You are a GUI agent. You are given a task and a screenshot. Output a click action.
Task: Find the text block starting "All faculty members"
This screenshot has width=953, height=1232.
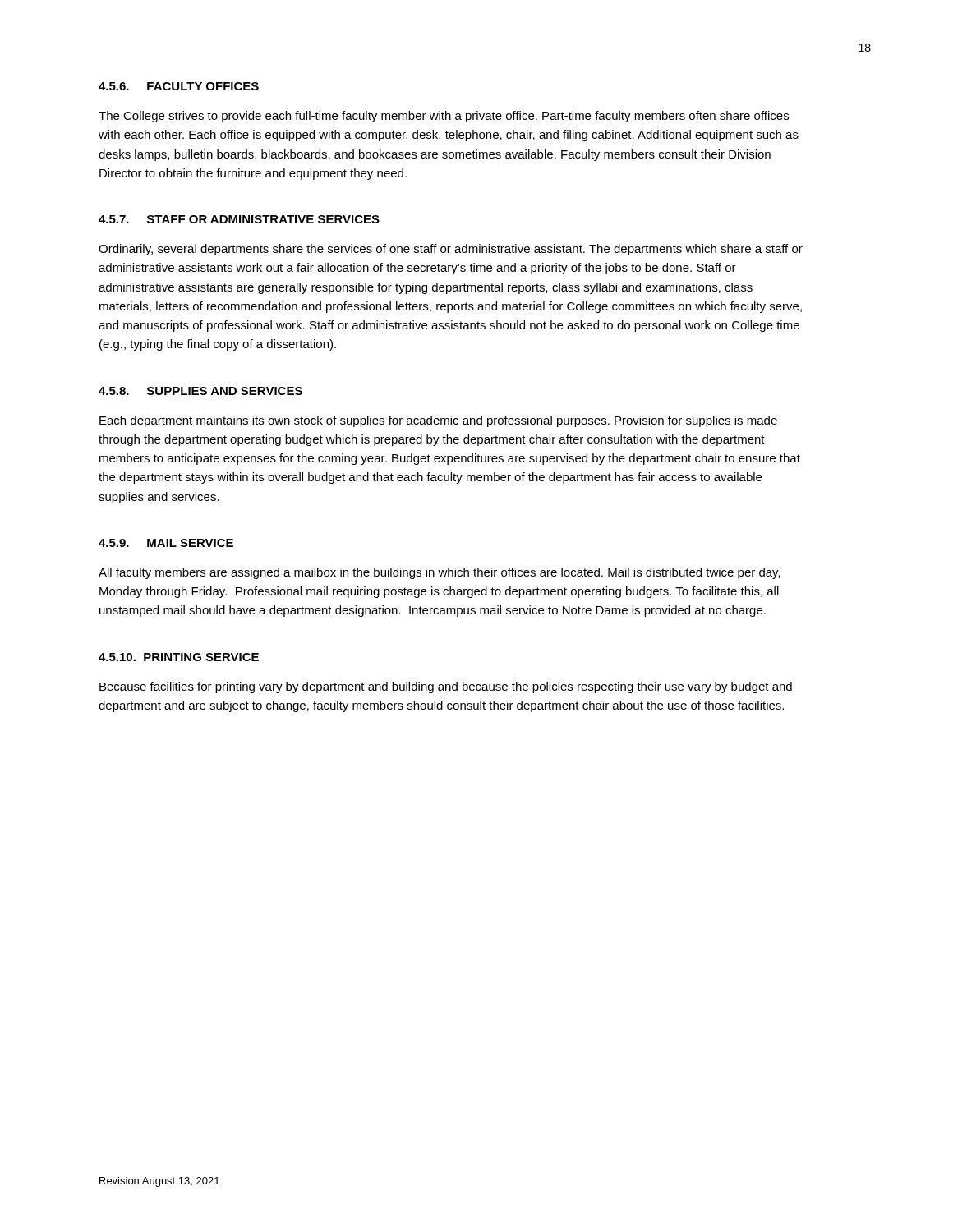[440, 591]
